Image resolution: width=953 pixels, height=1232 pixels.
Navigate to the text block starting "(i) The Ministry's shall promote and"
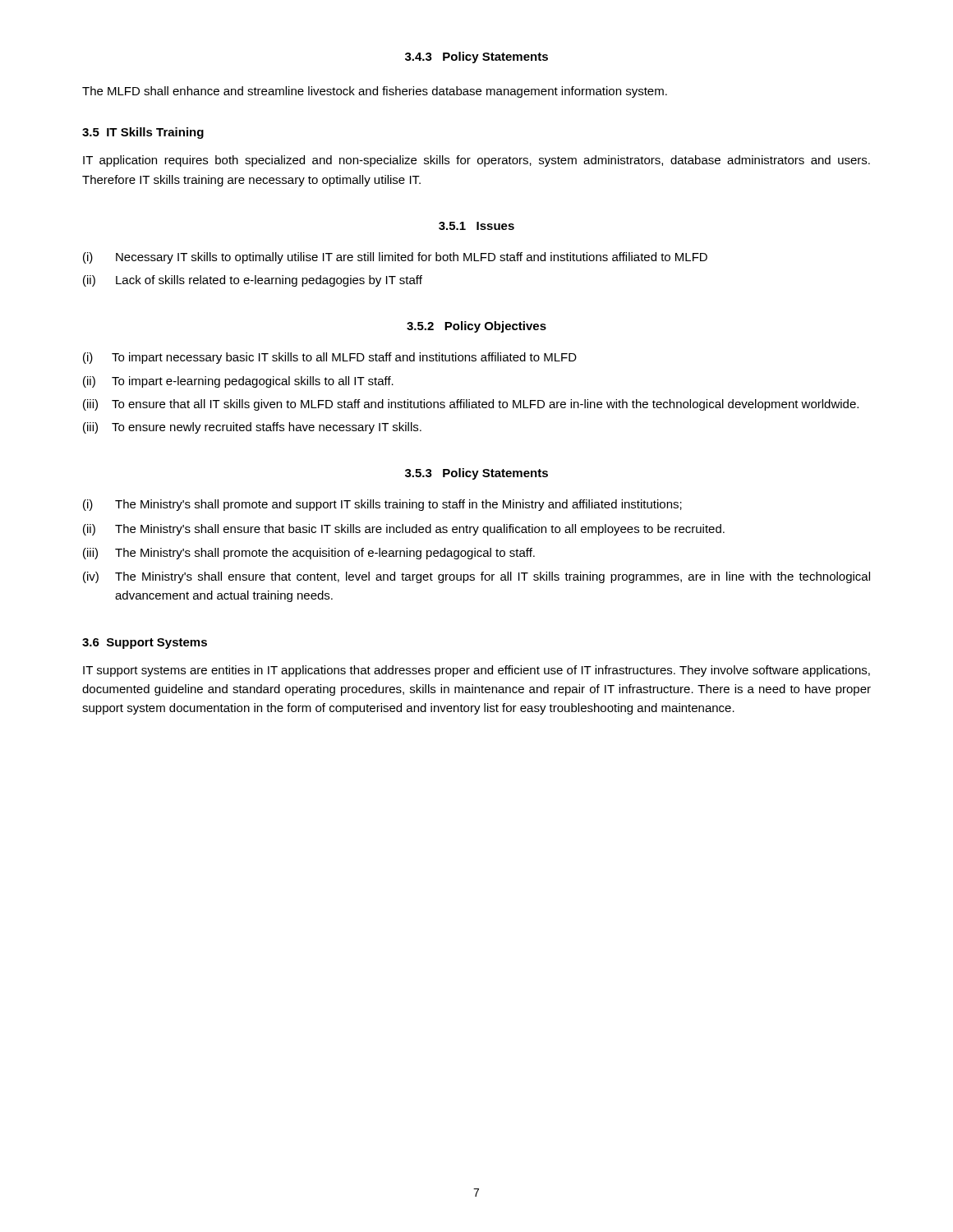[382, 504]
